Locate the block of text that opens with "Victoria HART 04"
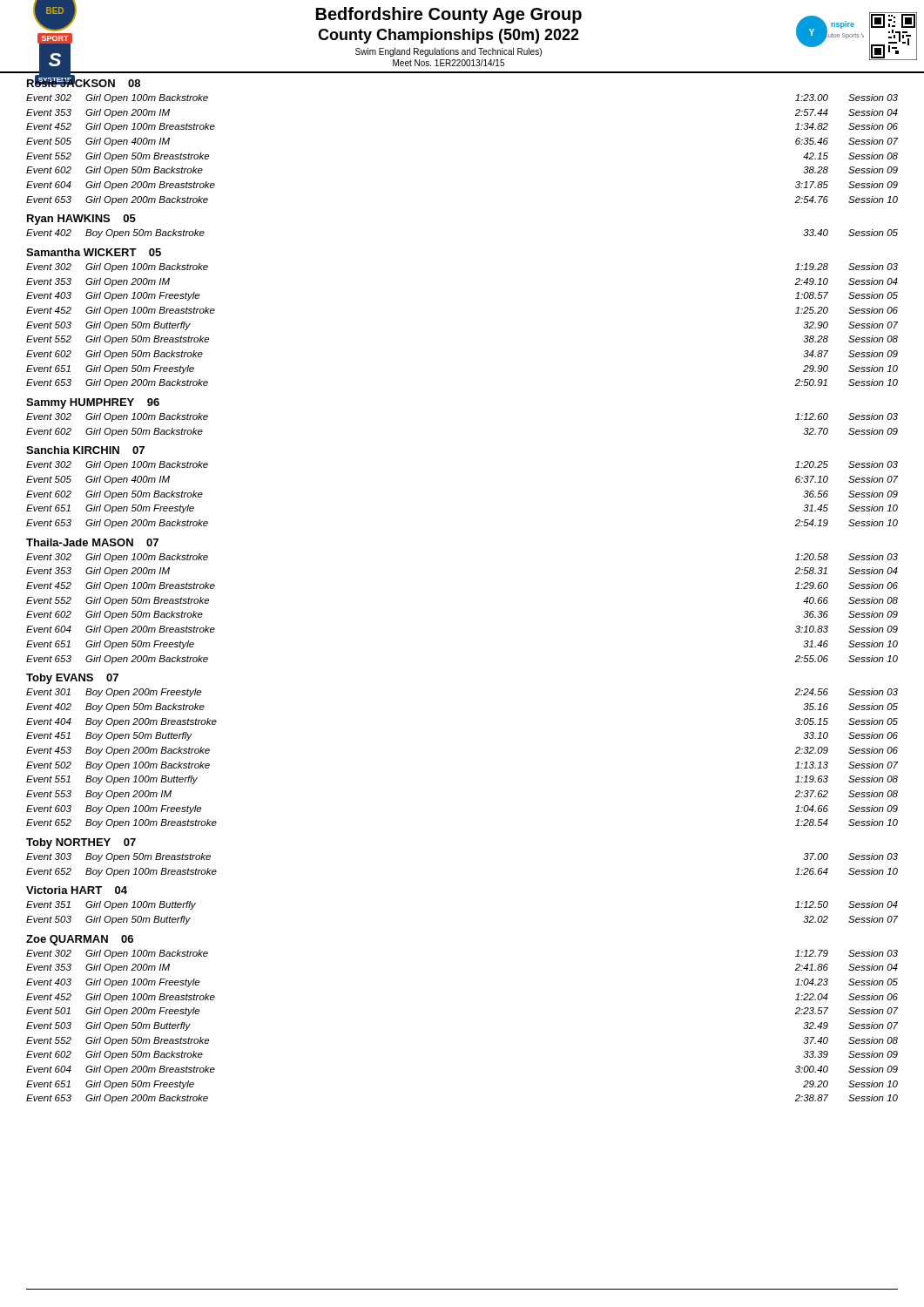The image size is (924, 1307). tap(77, 890)
